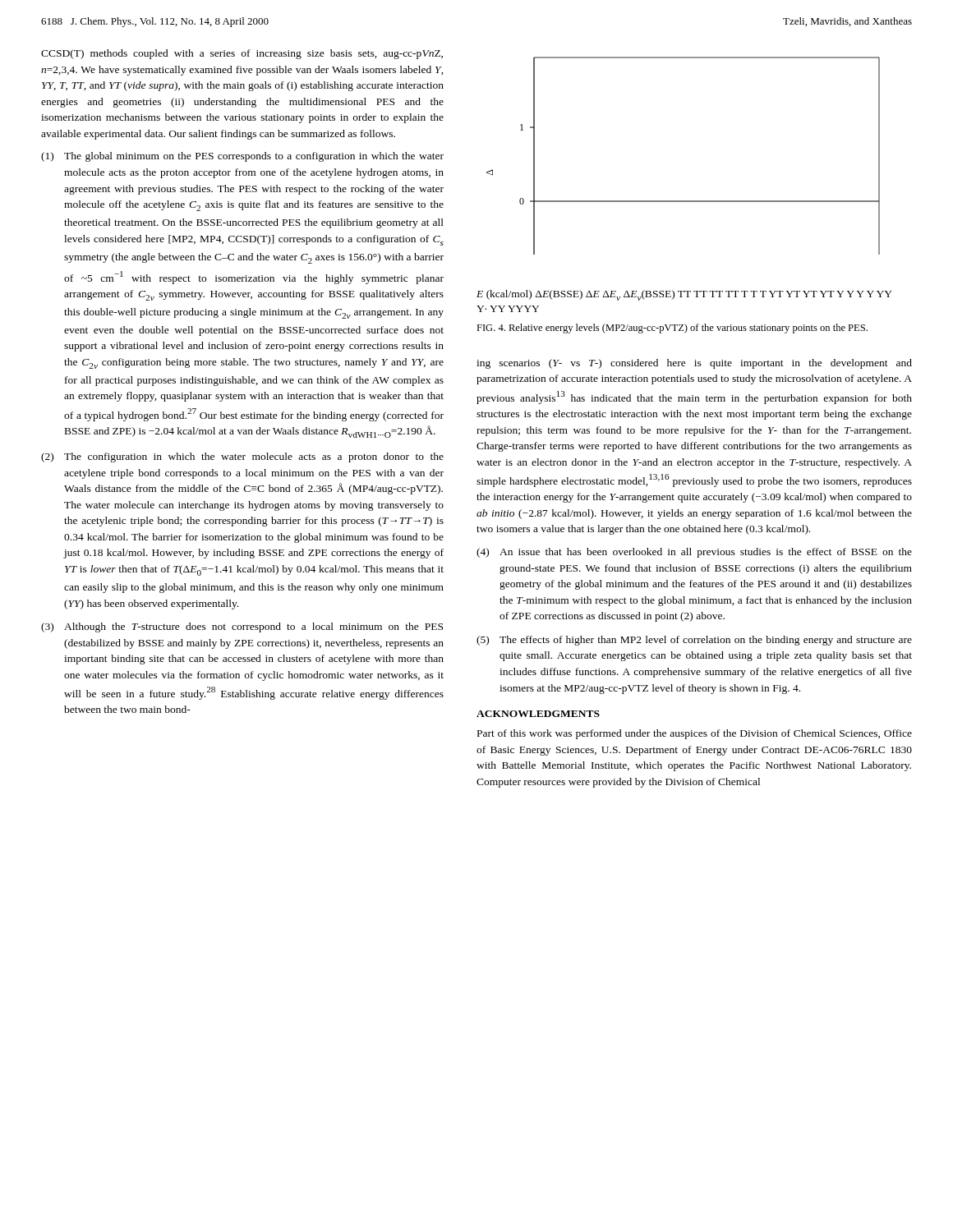Click the section header
Image resolution: width=953 pixels, height=1232 pixels.
coord(538,713)
